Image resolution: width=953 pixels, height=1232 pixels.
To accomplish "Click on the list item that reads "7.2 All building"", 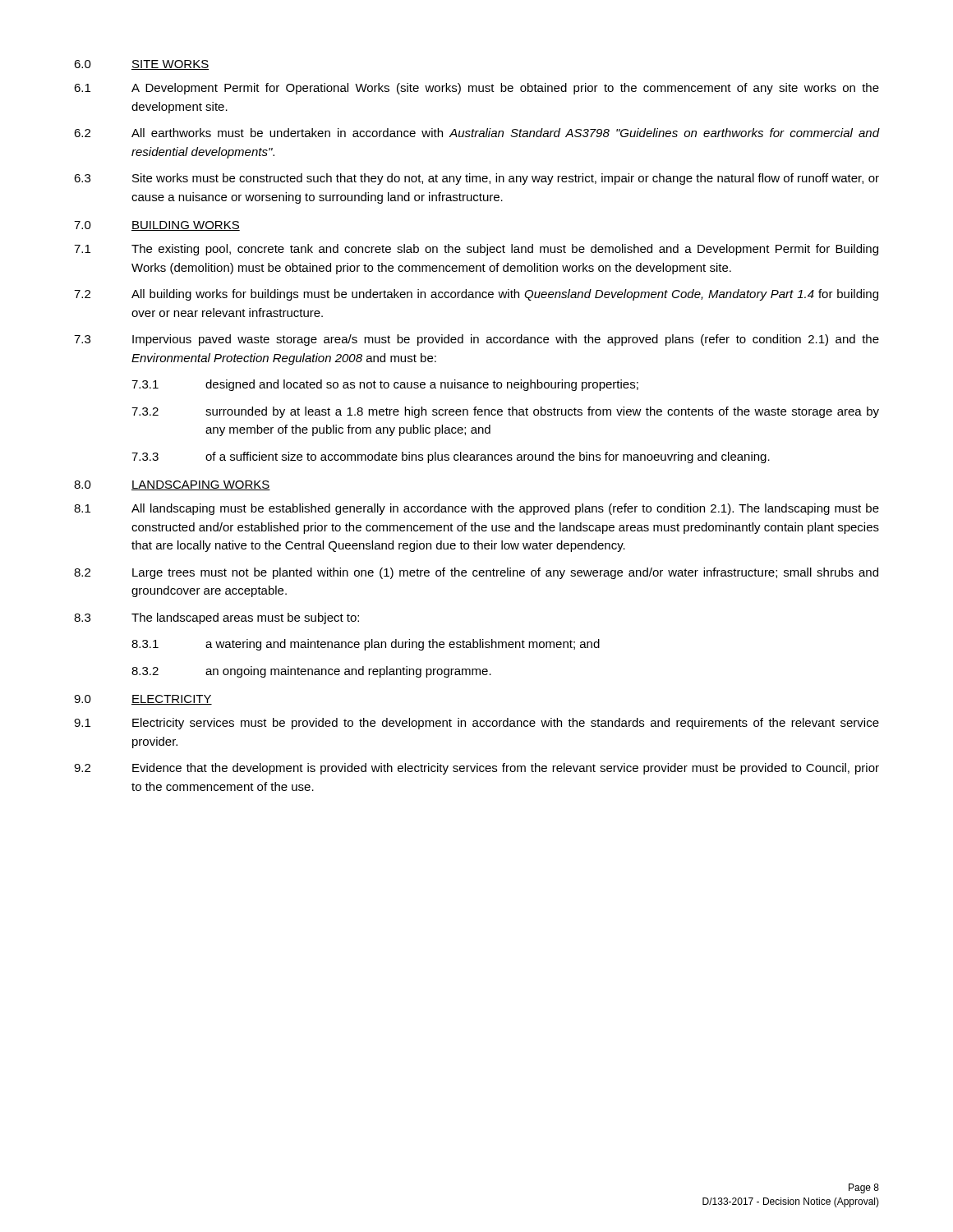I will (x=476, y=303).
